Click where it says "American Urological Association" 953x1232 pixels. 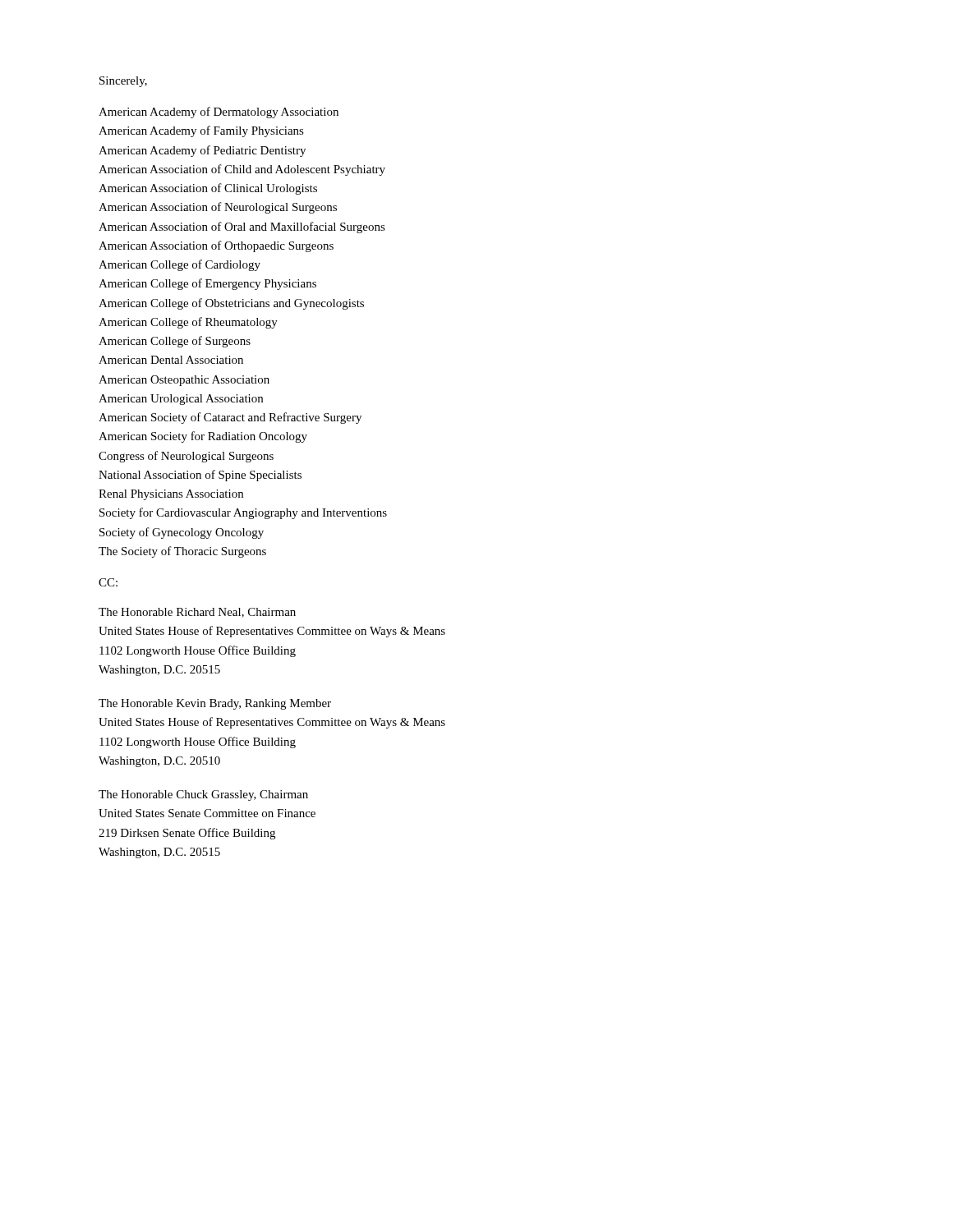pyautogui.click(x=181, y=398)
